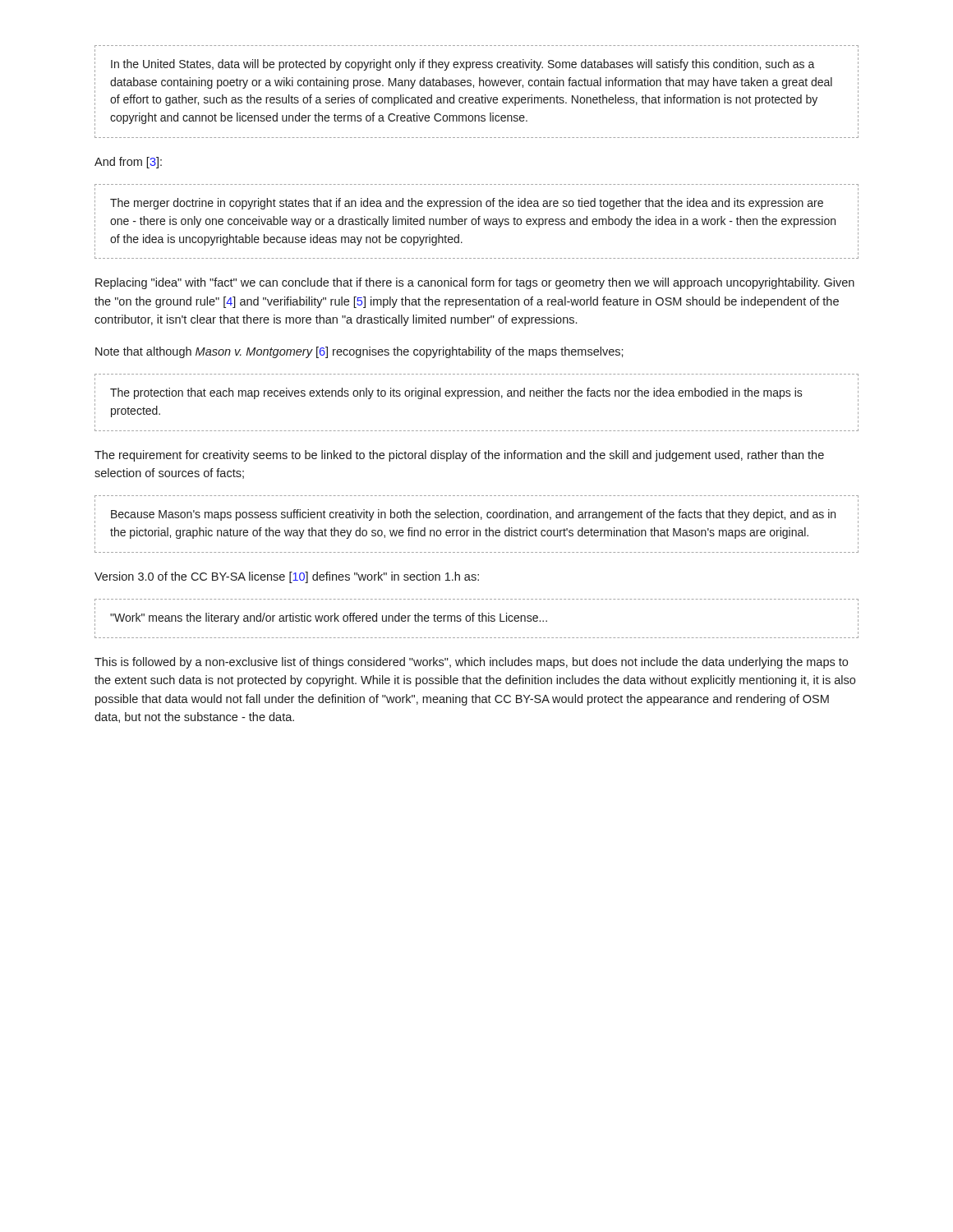Navigate to the passage starting "This is followed by"
Screen dimensions: 1232x953
tap(476, 690)
